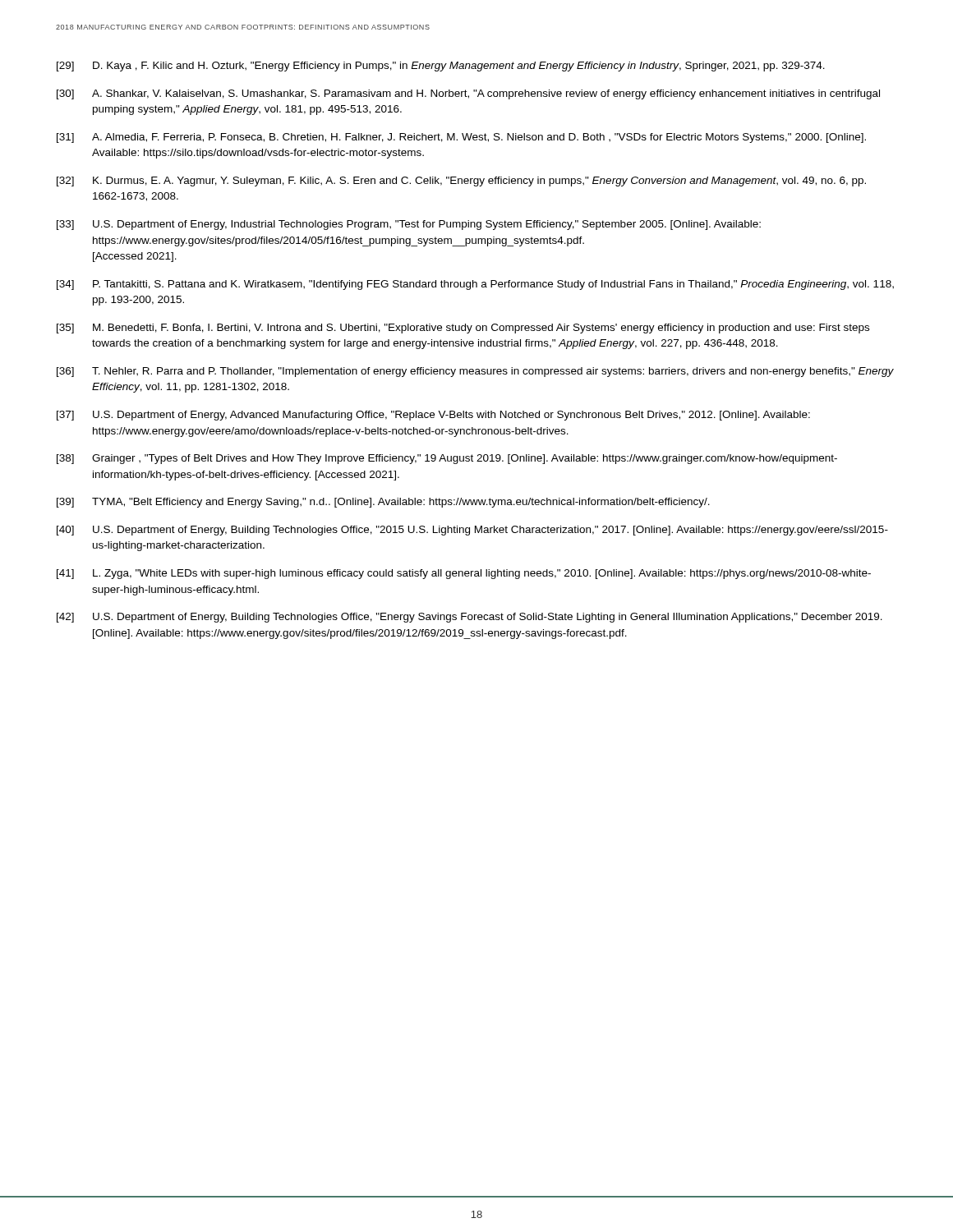Find the list item containing "[30] A. Shankar, V. Kalaiselvan,"
Image resolution: width=953 pixels, height=1232 pixels.
pyautogui.click(x=476, y=101)
